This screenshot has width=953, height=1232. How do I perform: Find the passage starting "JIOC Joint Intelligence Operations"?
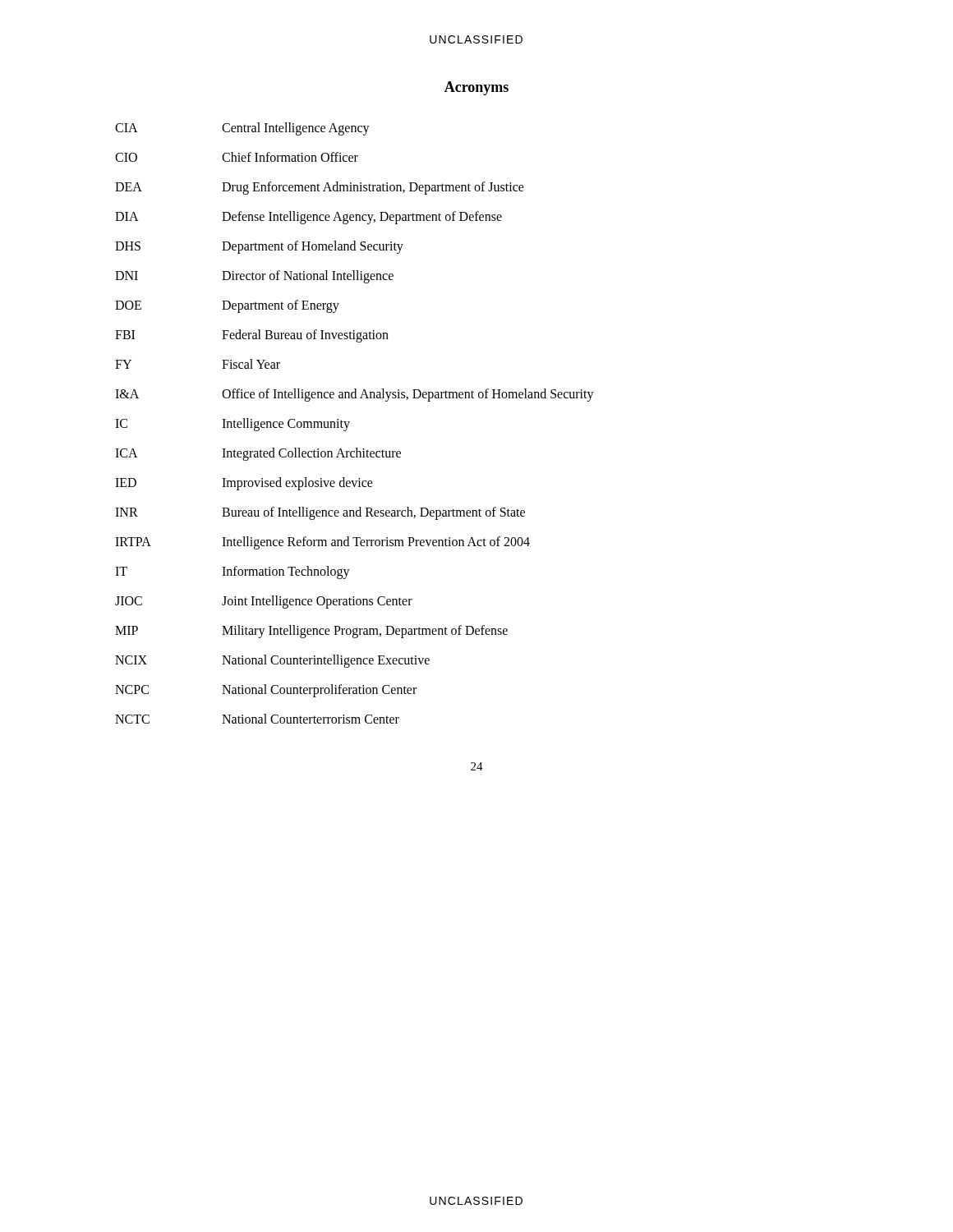[264, 601]
